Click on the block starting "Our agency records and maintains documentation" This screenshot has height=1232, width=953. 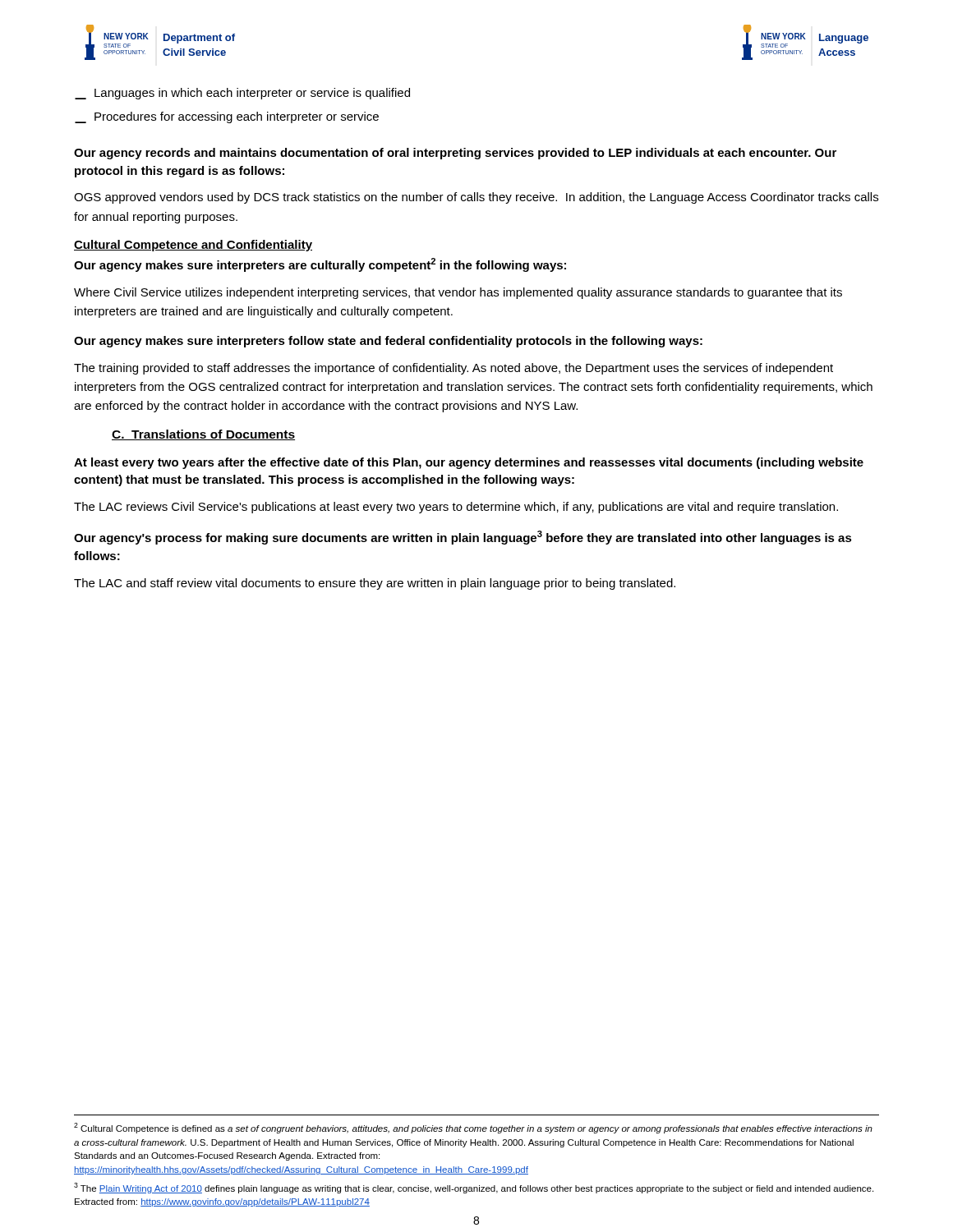click(x=455, y=161)
